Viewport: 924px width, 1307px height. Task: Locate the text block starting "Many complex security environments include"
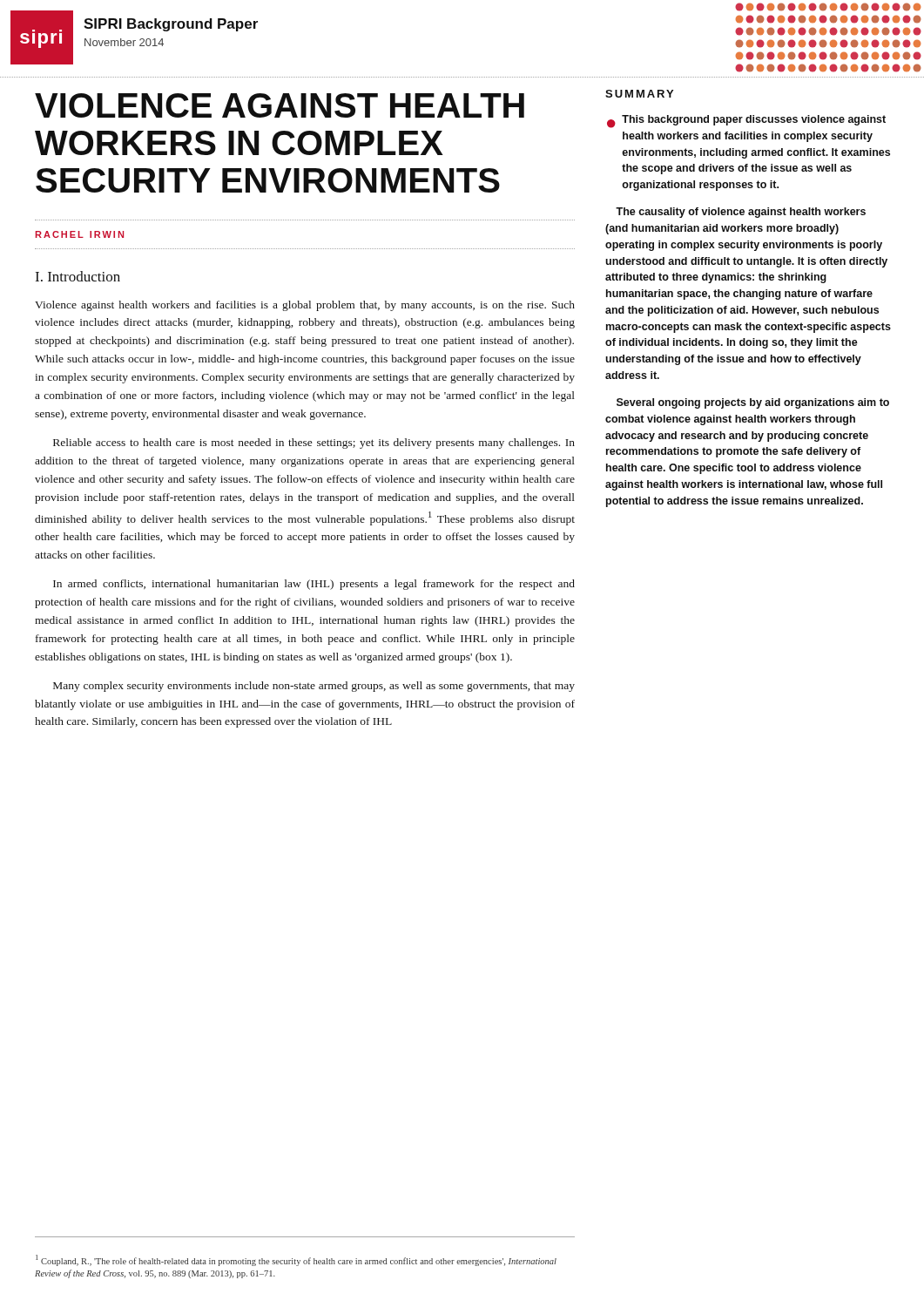coord(305,704)
